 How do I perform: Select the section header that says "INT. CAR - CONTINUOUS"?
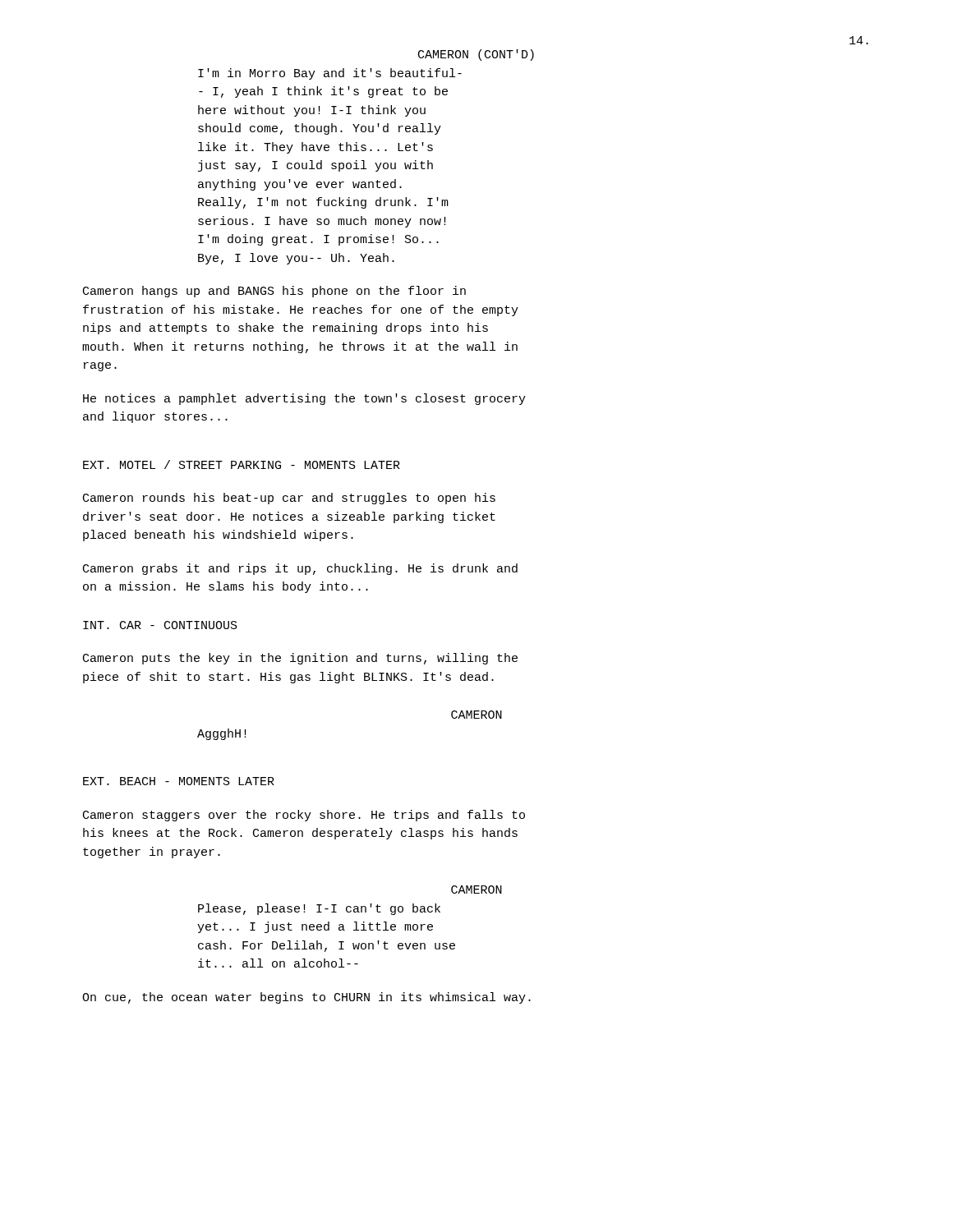tap(160, 626)
